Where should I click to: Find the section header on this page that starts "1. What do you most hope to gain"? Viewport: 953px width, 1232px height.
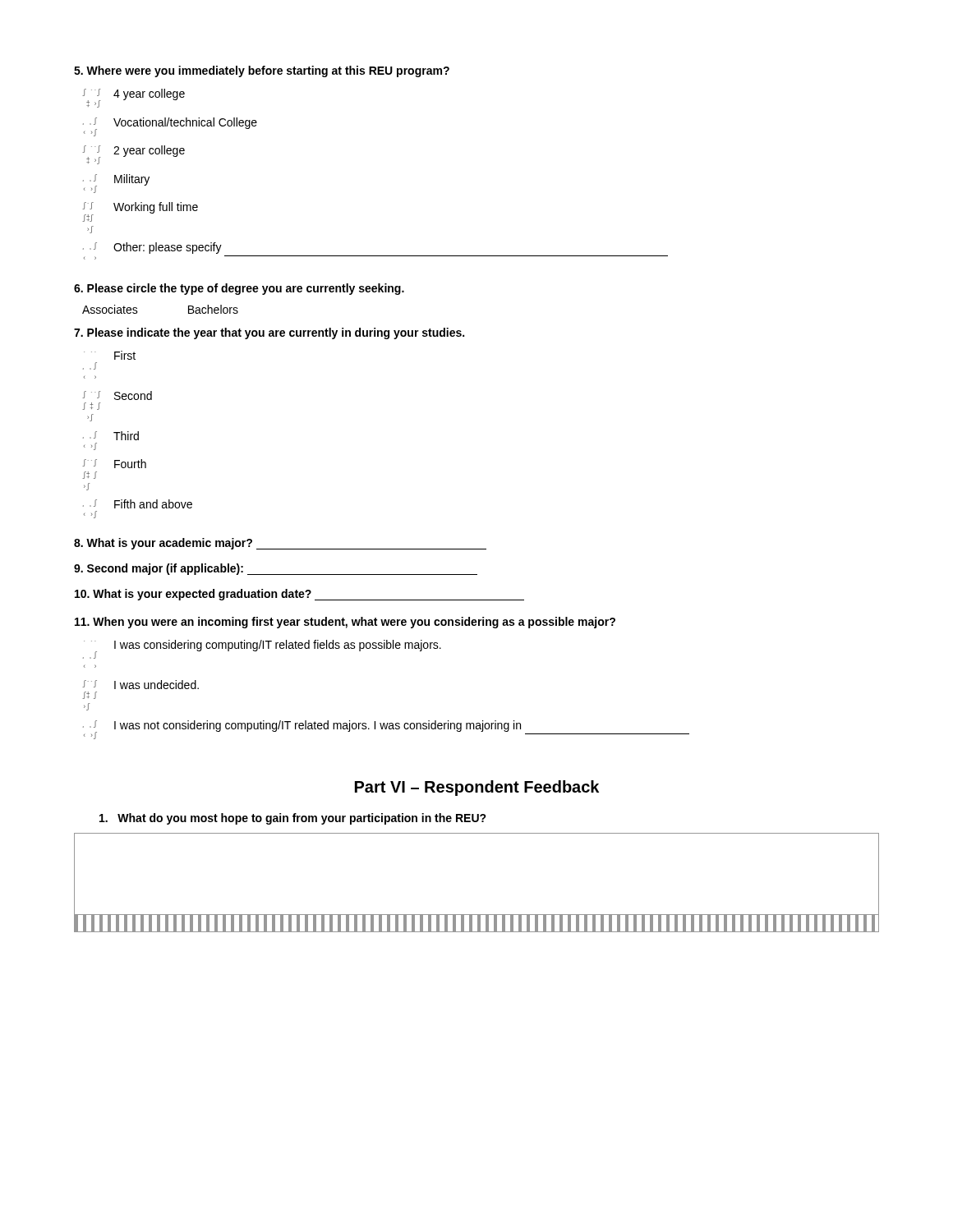pos(293,818)
